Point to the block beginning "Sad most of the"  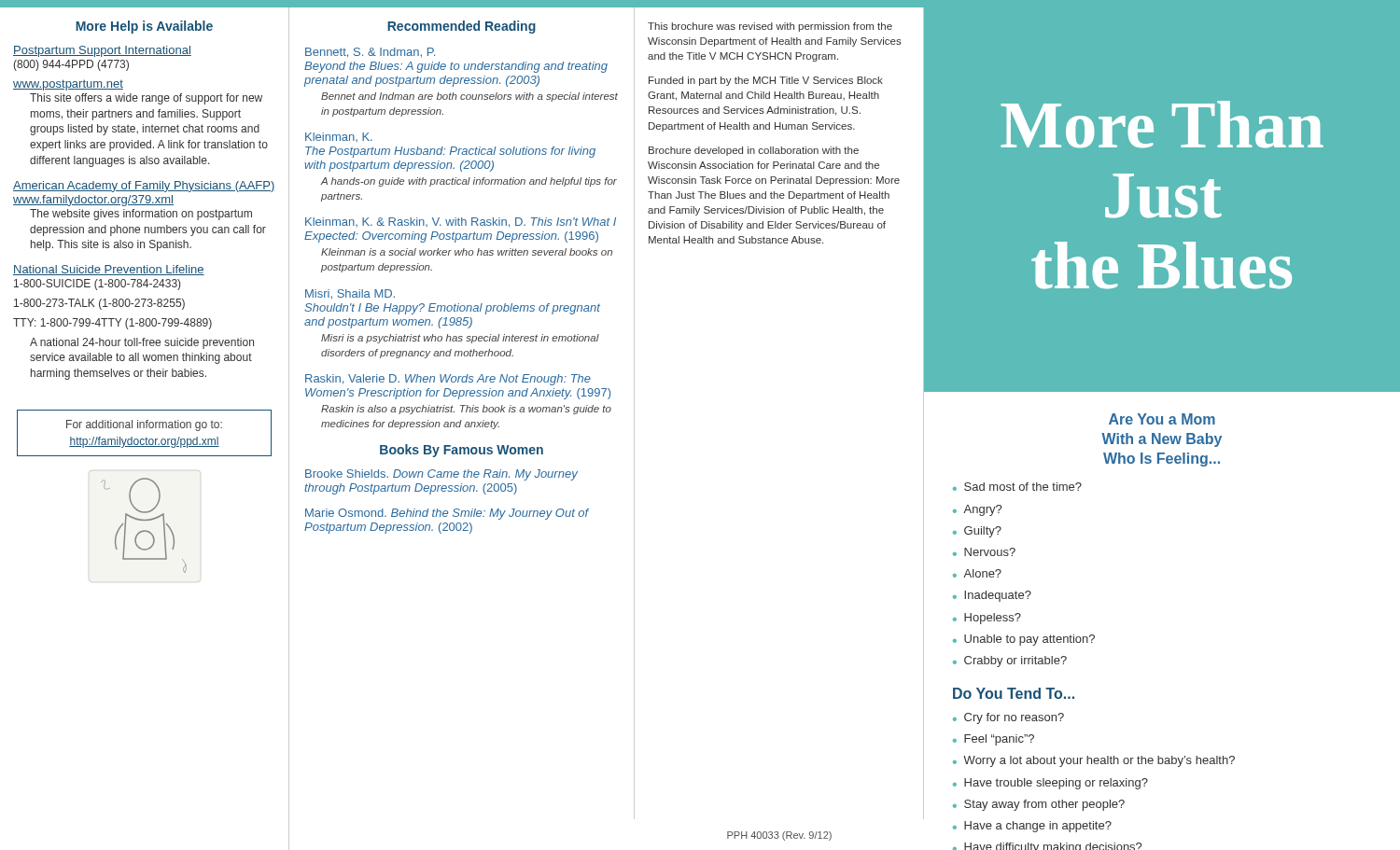point(1023,487)
